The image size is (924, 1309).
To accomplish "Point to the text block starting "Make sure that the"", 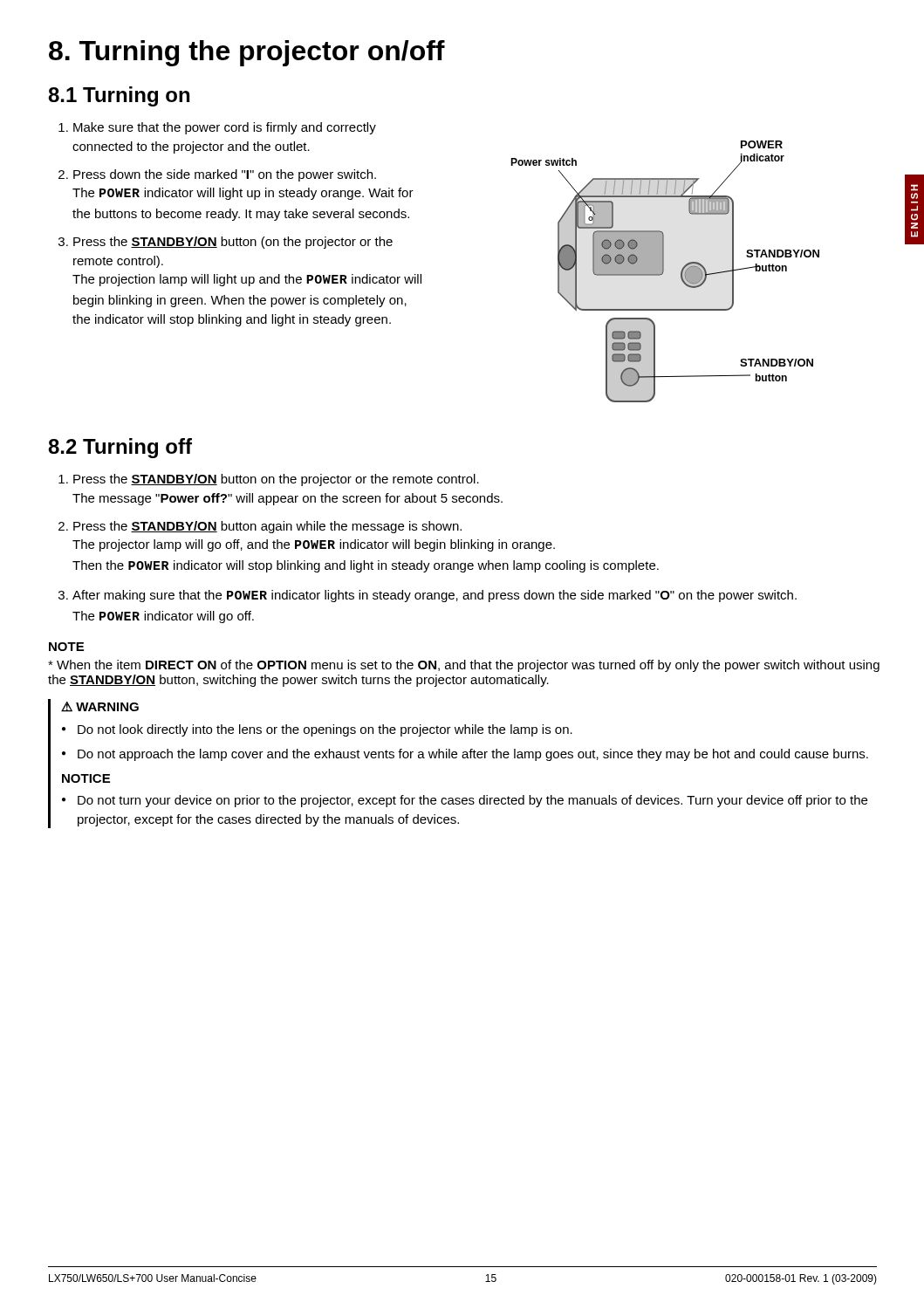I will (x=224, y=136).
